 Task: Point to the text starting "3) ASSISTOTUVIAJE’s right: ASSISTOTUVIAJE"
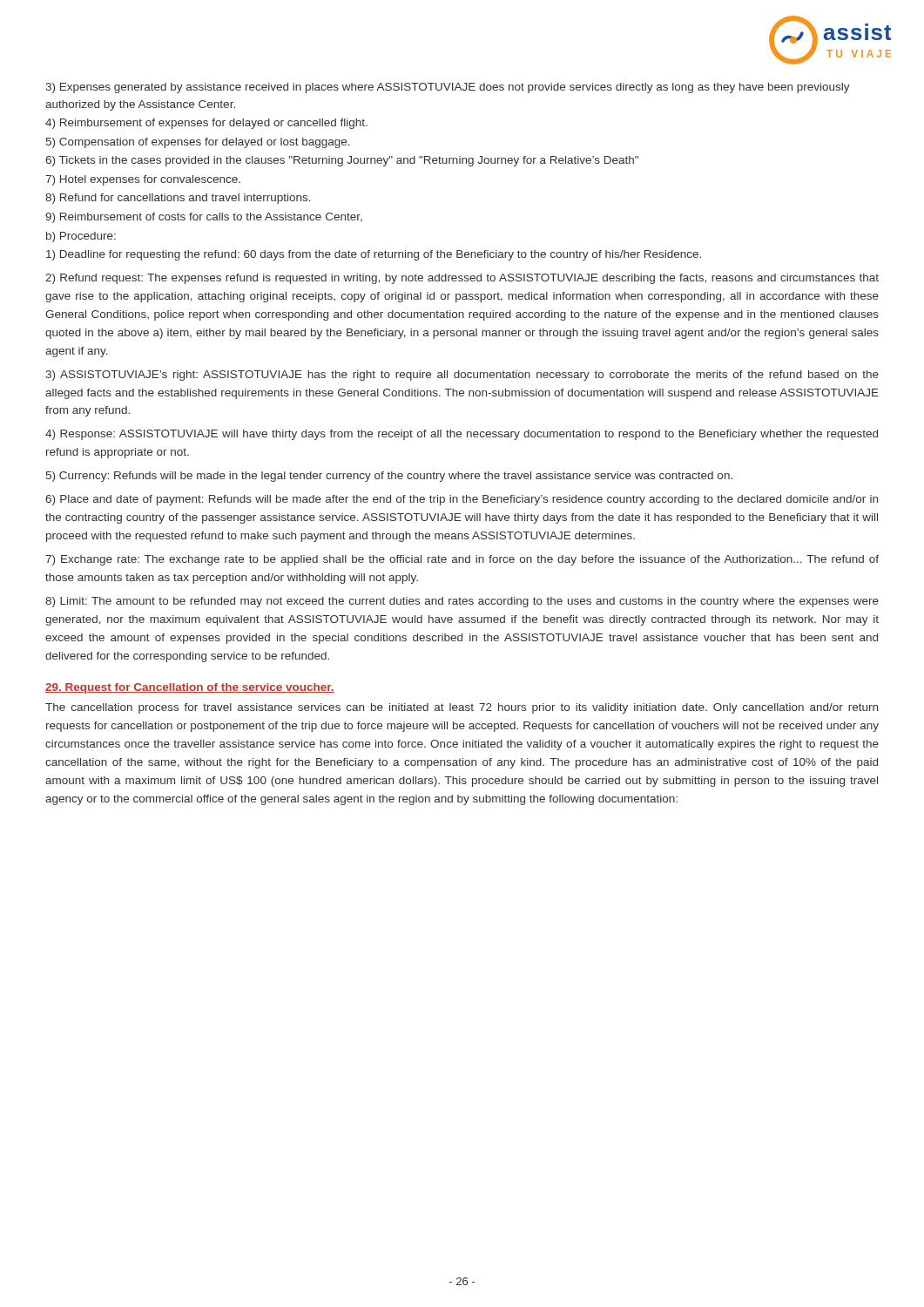coord(462,392)
